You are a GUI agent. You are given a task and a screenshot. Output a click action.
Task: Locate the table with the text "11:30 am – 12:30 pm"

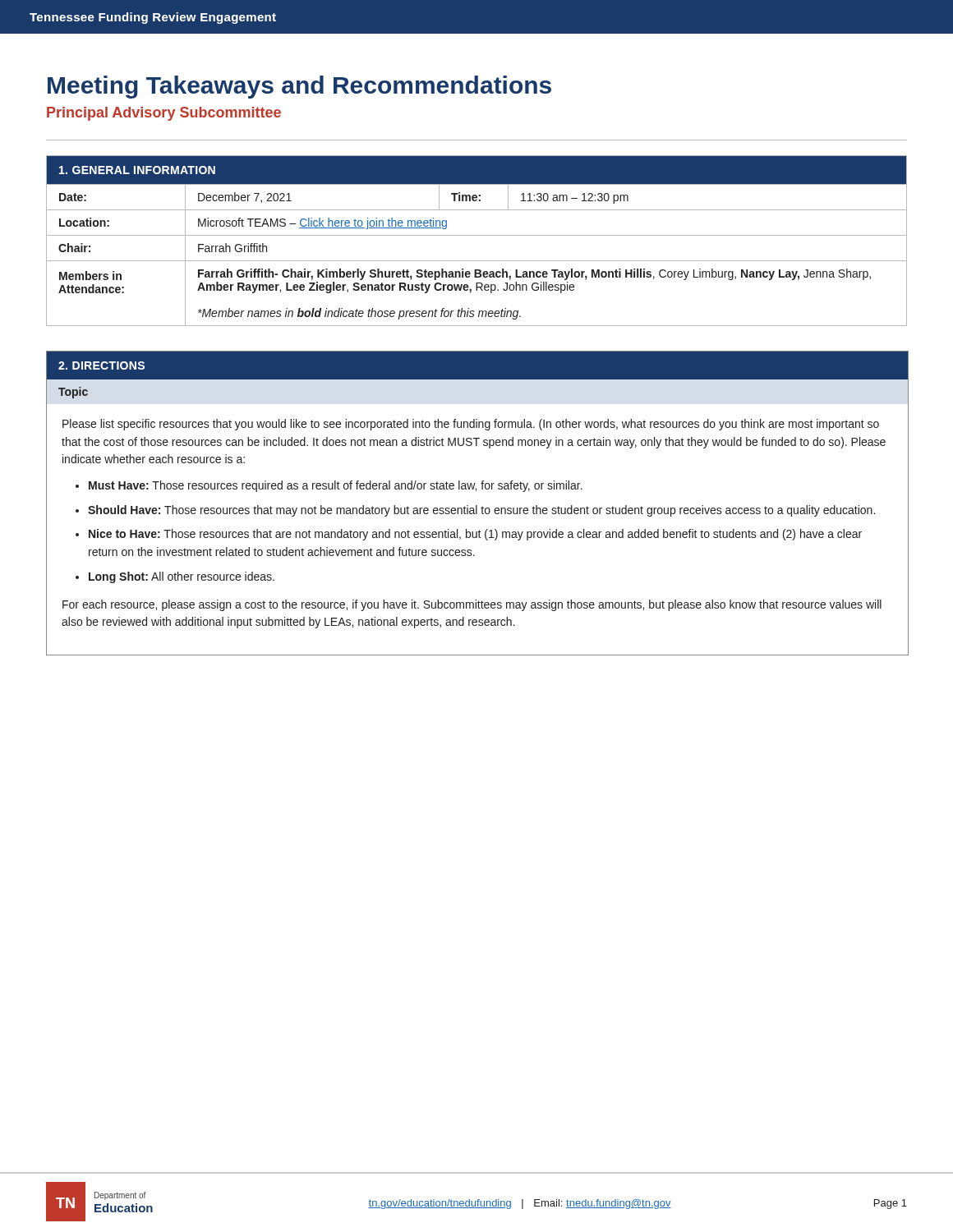pos(476,241)
